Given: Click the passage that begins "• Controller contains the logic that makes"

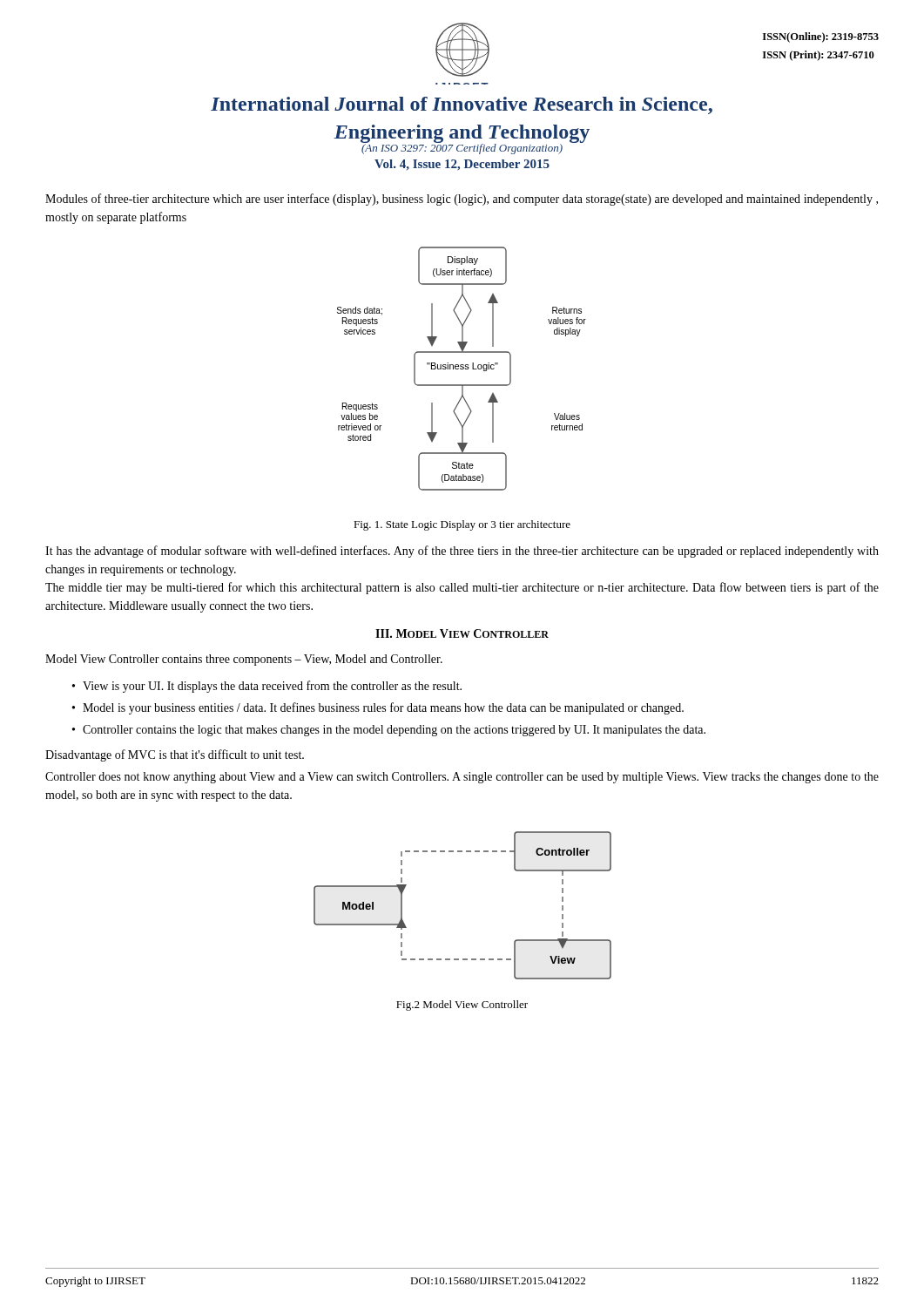Looking at the screenshot, I should point(389,730).
